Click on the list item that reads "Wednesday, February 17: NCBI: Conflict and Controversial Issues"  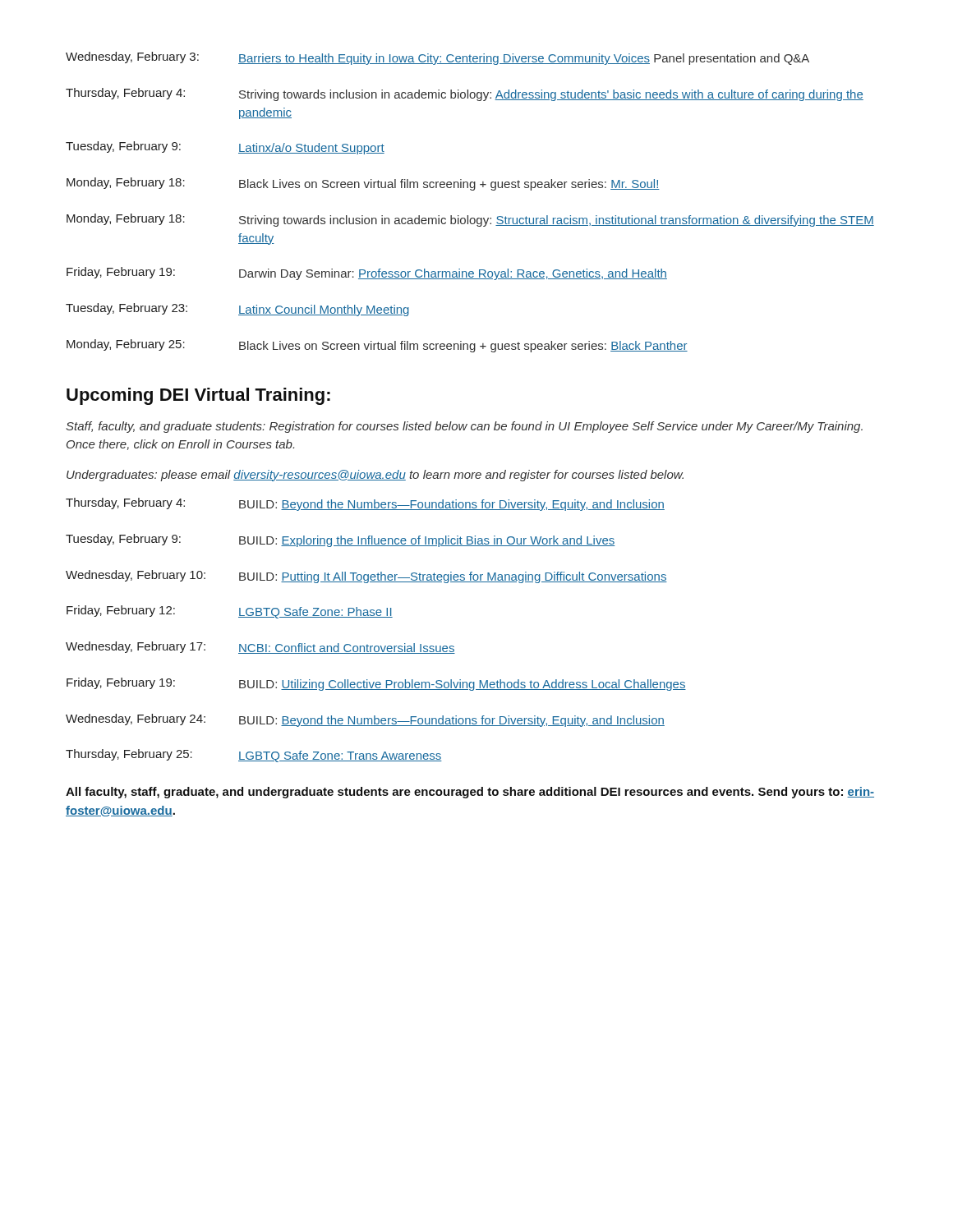[x=260, y=648]
